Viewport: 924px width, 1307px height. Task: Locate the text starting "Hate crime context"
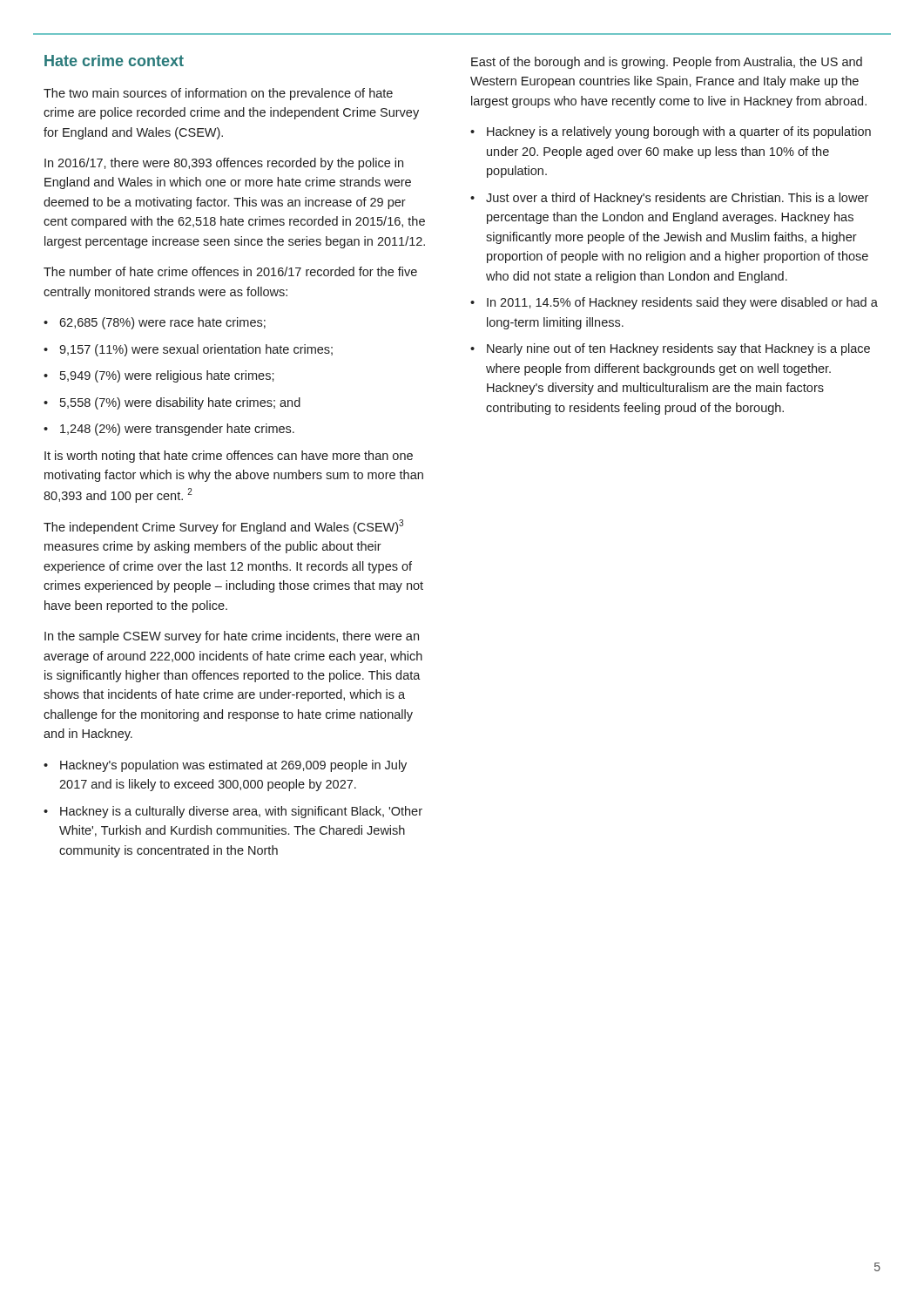pyautogui.click(x=114, y=61)
